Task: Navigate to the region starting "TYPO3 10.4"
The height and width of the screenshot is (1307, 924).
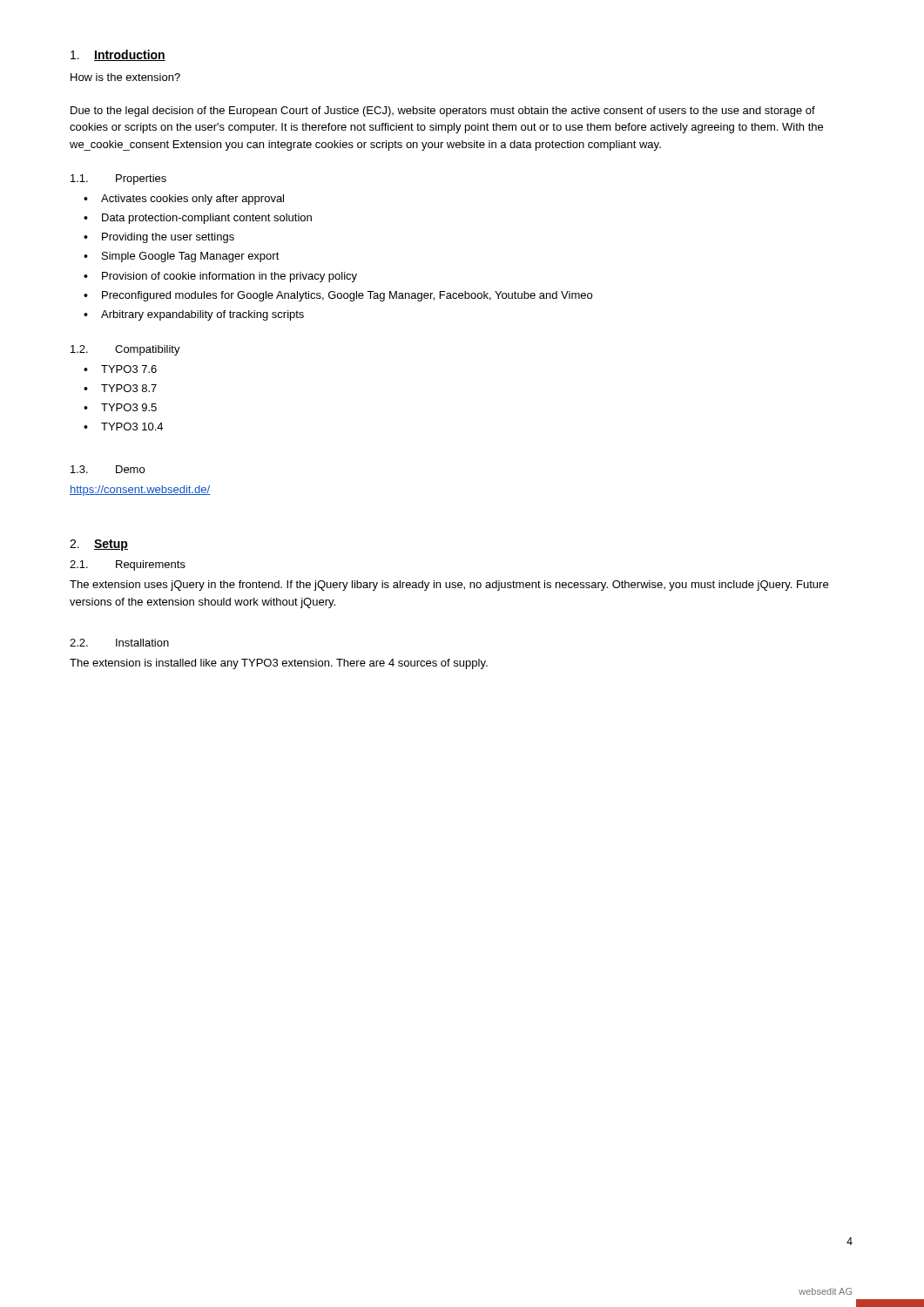Action: (123, 427)
